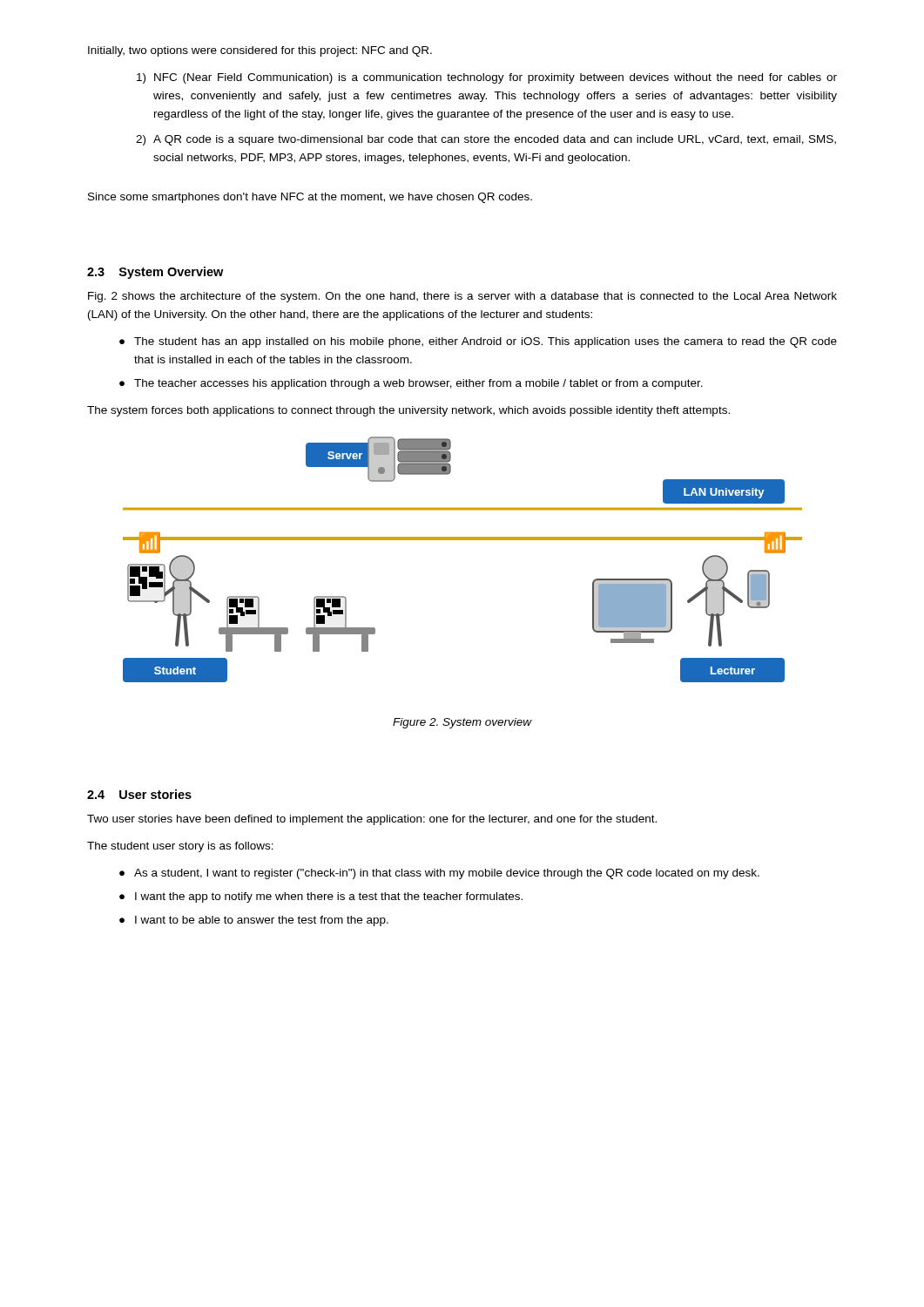Find the region starting "Since some smartphones don't have NFC"
Viewport: 924px width, 1307px height.
point(310,196)
